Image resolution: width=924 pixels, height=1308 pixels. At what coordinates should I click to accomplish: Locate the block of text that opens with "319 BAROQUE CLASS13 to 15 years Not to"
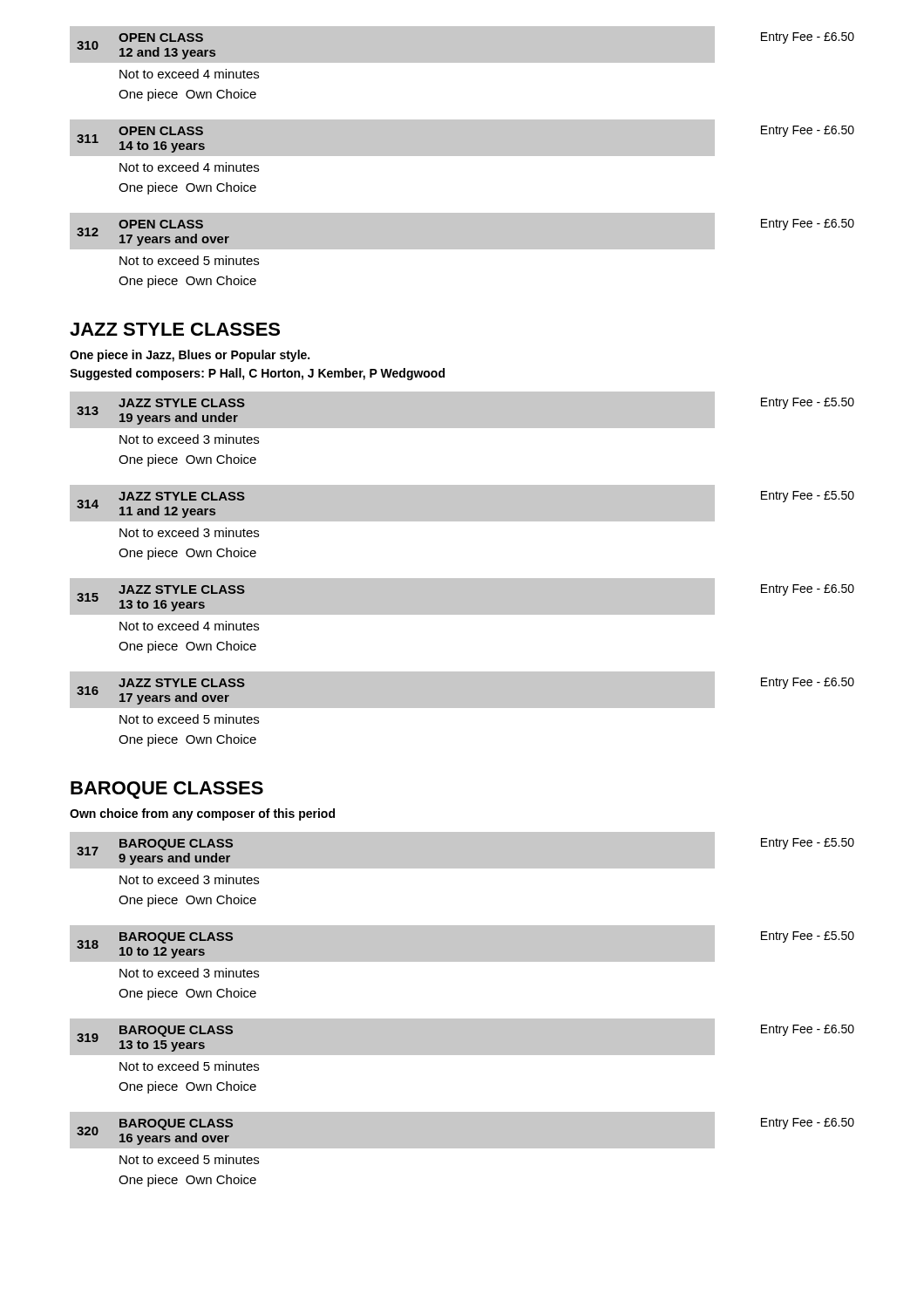[x=462, y=1057]
